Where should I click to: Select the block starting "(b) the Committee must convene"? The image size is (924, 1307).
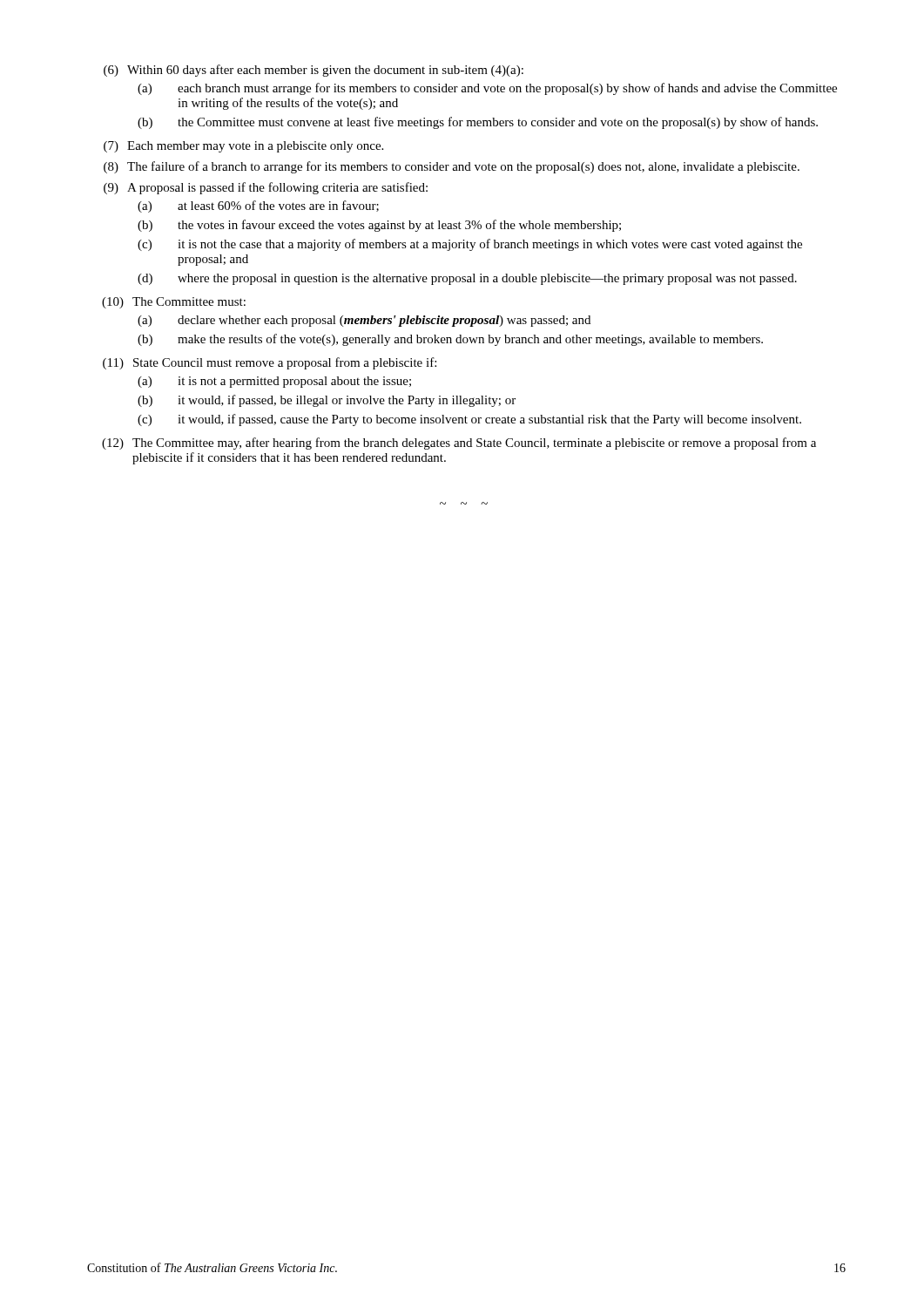482,122
